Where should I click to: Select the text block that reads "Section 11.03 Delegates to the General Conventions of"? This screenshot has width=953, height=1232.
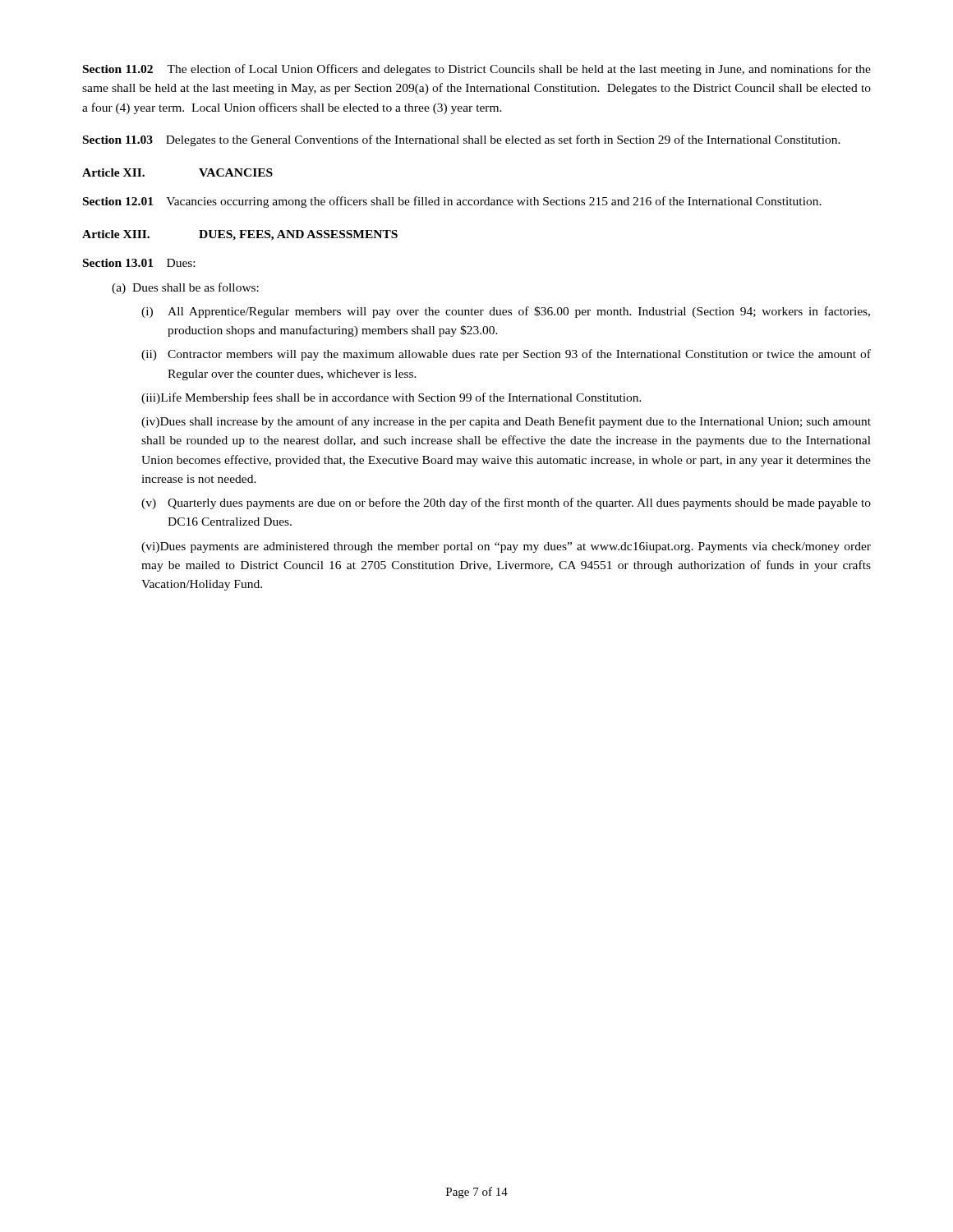(x=461, y=139)
